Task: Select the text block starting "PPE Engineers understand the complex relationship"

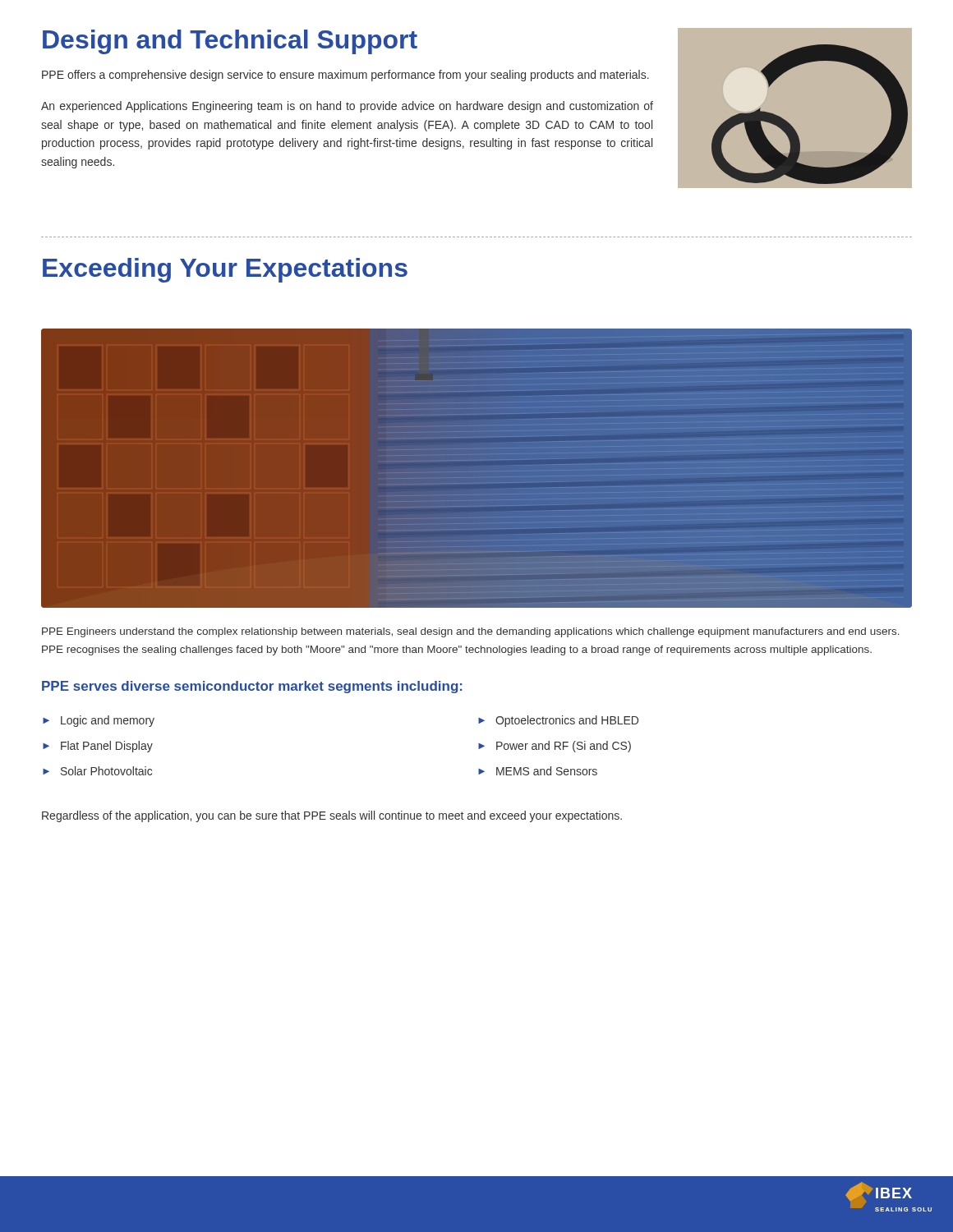Action: pos(470,640)
